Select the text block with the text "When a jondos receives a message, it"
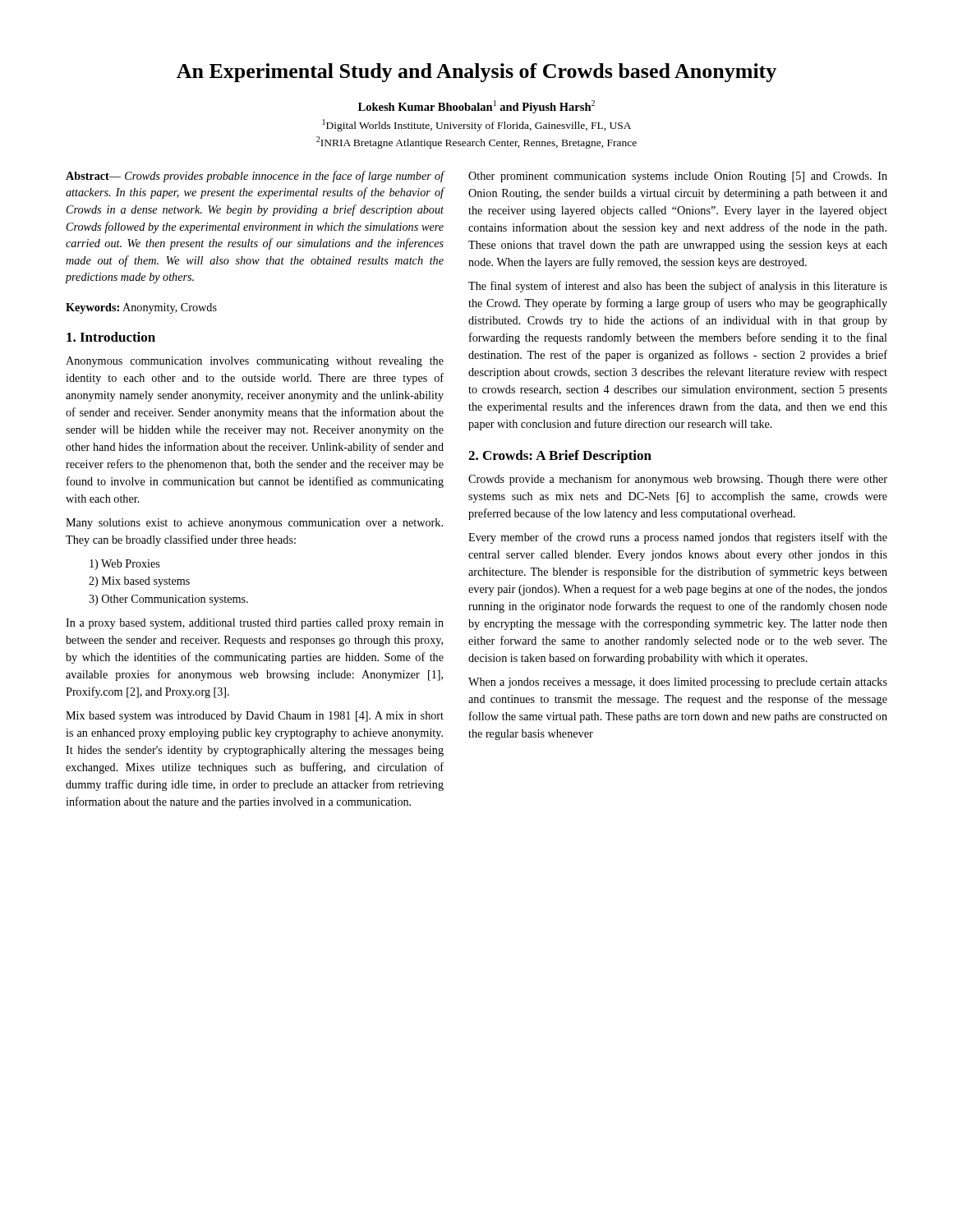This screenshot has height=1232, width=953. pyautogui.click(x=678, y=708)
